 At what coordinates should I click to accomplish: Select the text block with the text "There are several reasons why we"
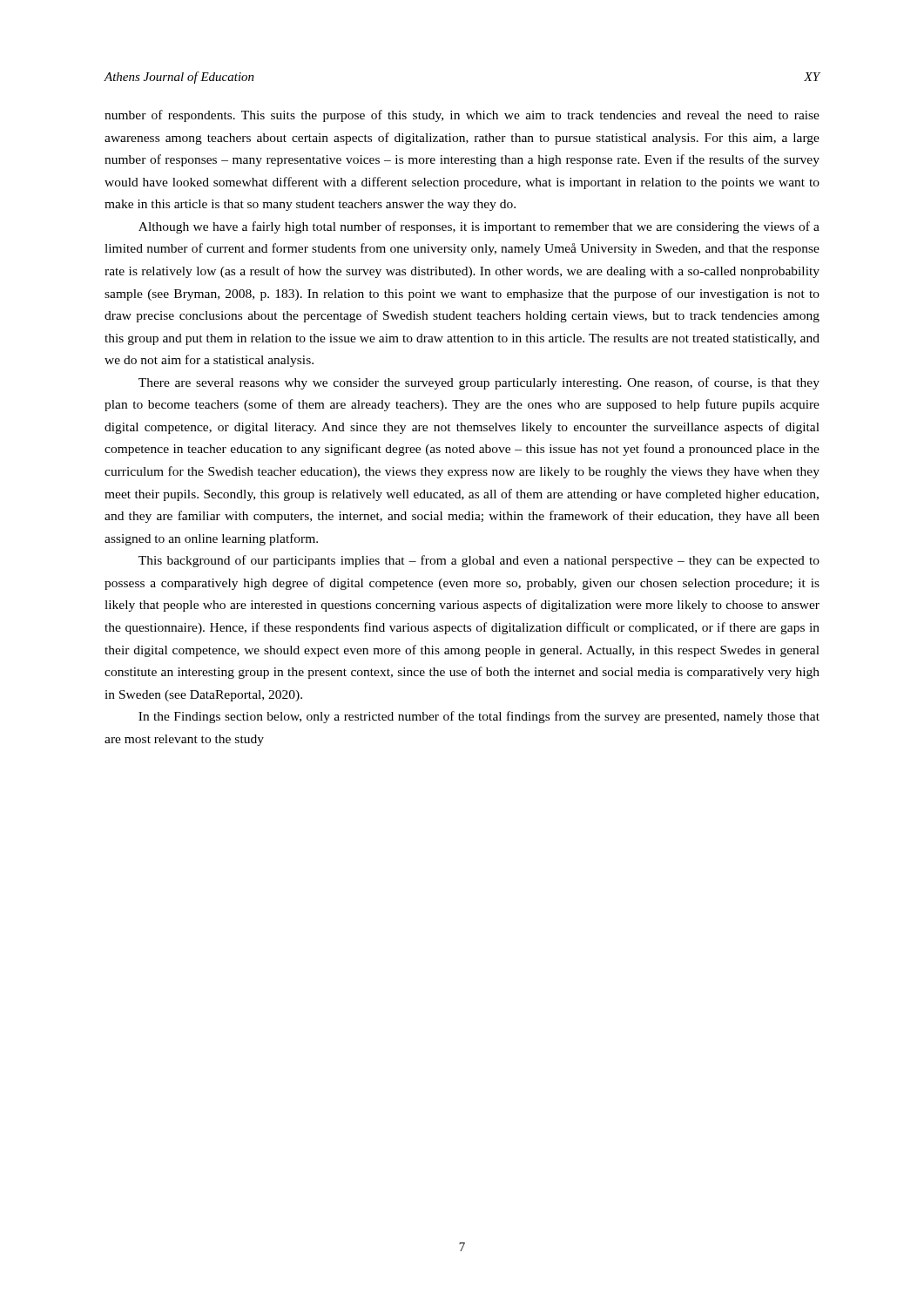462,460
